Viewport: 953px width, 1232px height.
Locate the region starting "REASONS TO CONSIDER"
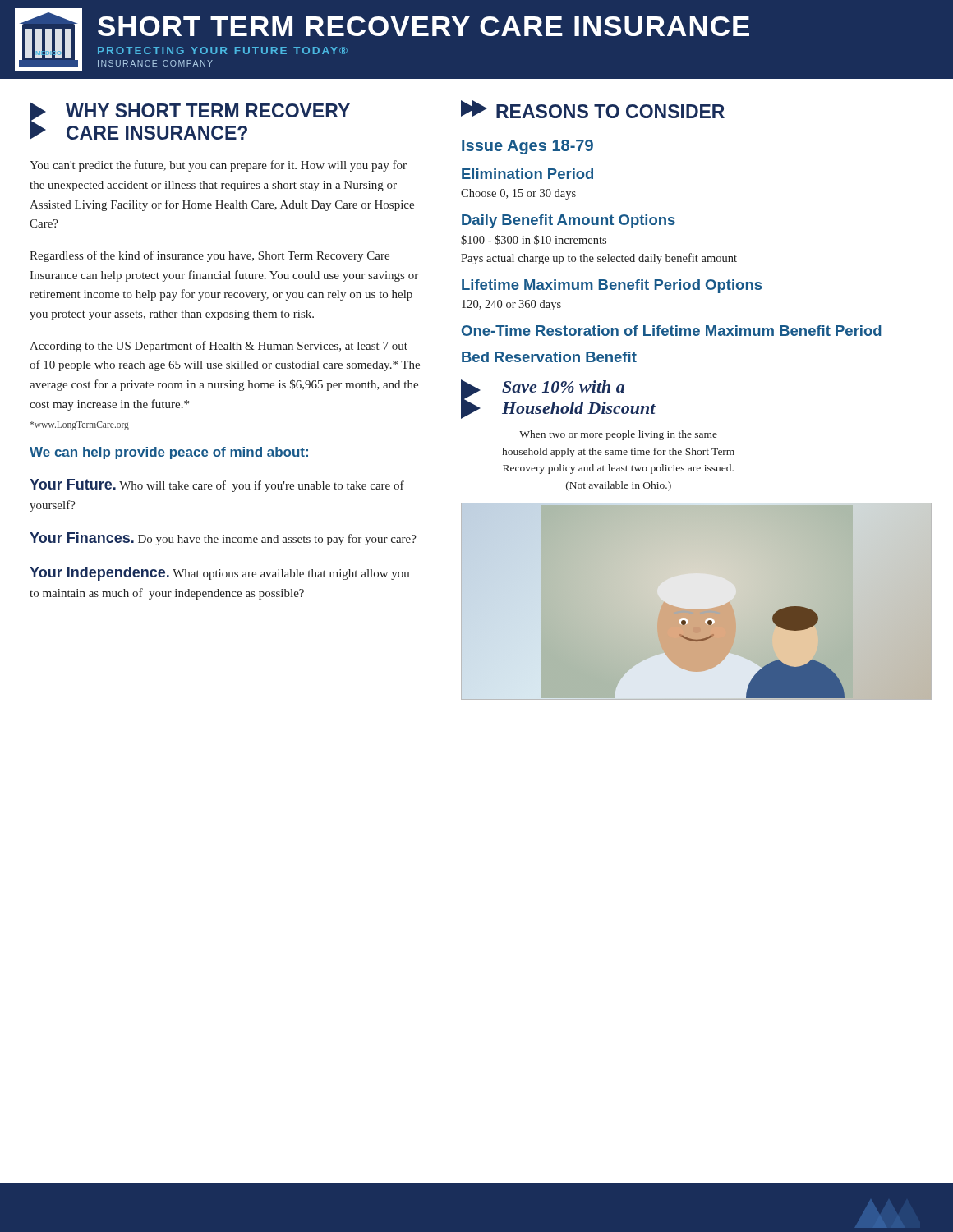(593, 112)
